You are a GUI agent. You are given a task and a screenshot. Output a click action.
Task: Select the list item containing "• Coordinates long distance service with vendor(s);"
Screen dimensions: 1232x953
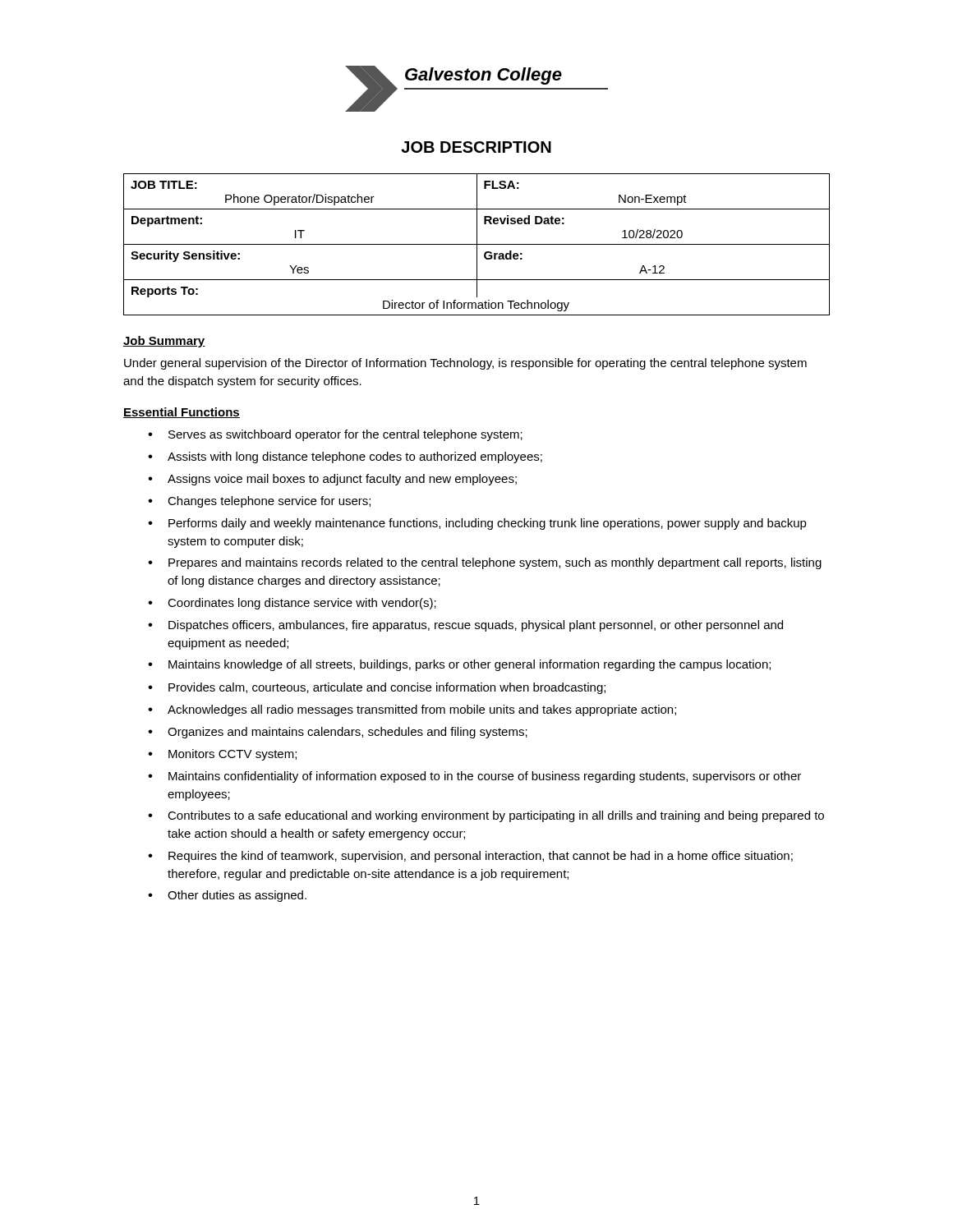pyautogui.click(x=292, y=604)
